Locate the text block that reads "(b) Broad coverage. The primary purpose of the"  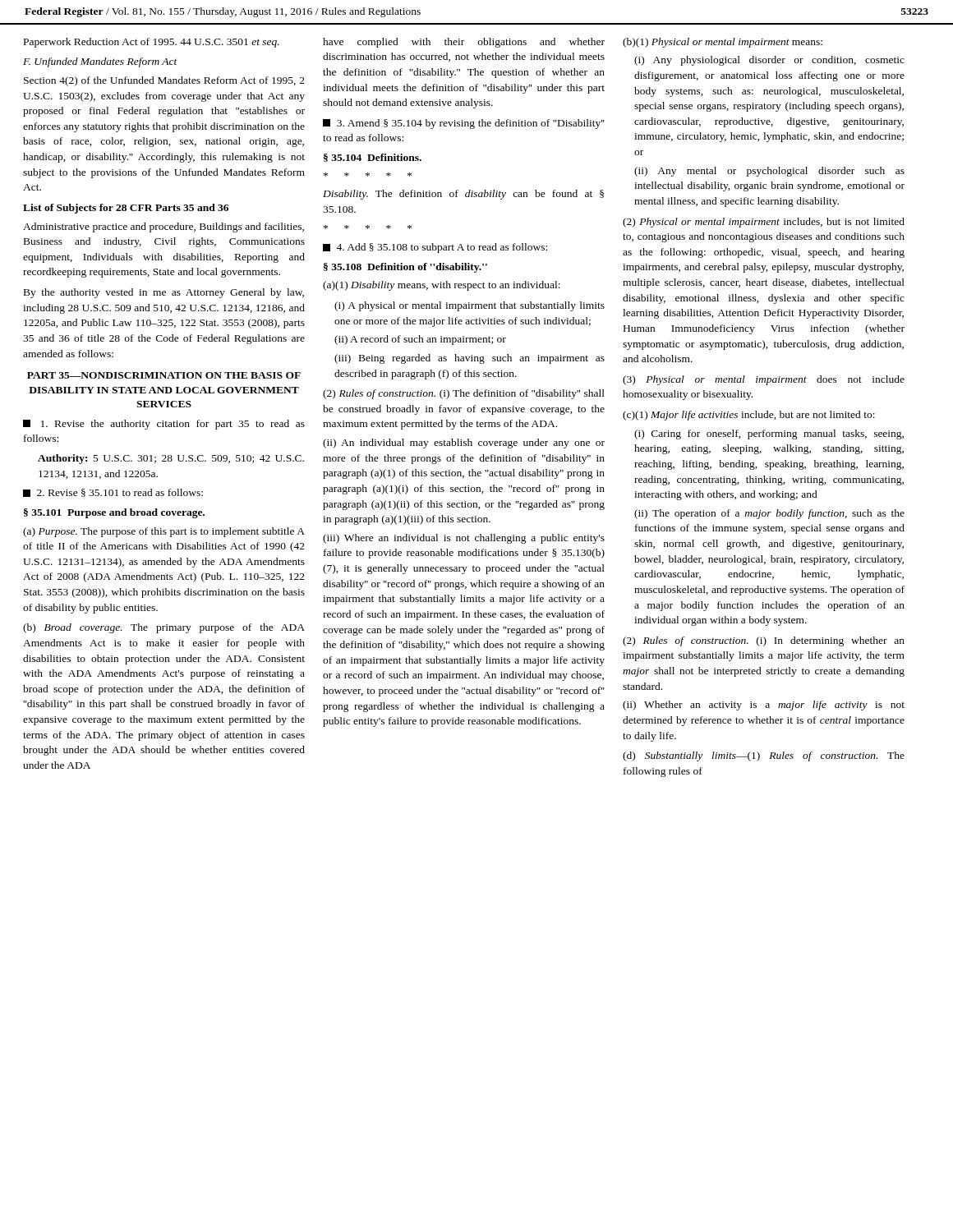164,696
